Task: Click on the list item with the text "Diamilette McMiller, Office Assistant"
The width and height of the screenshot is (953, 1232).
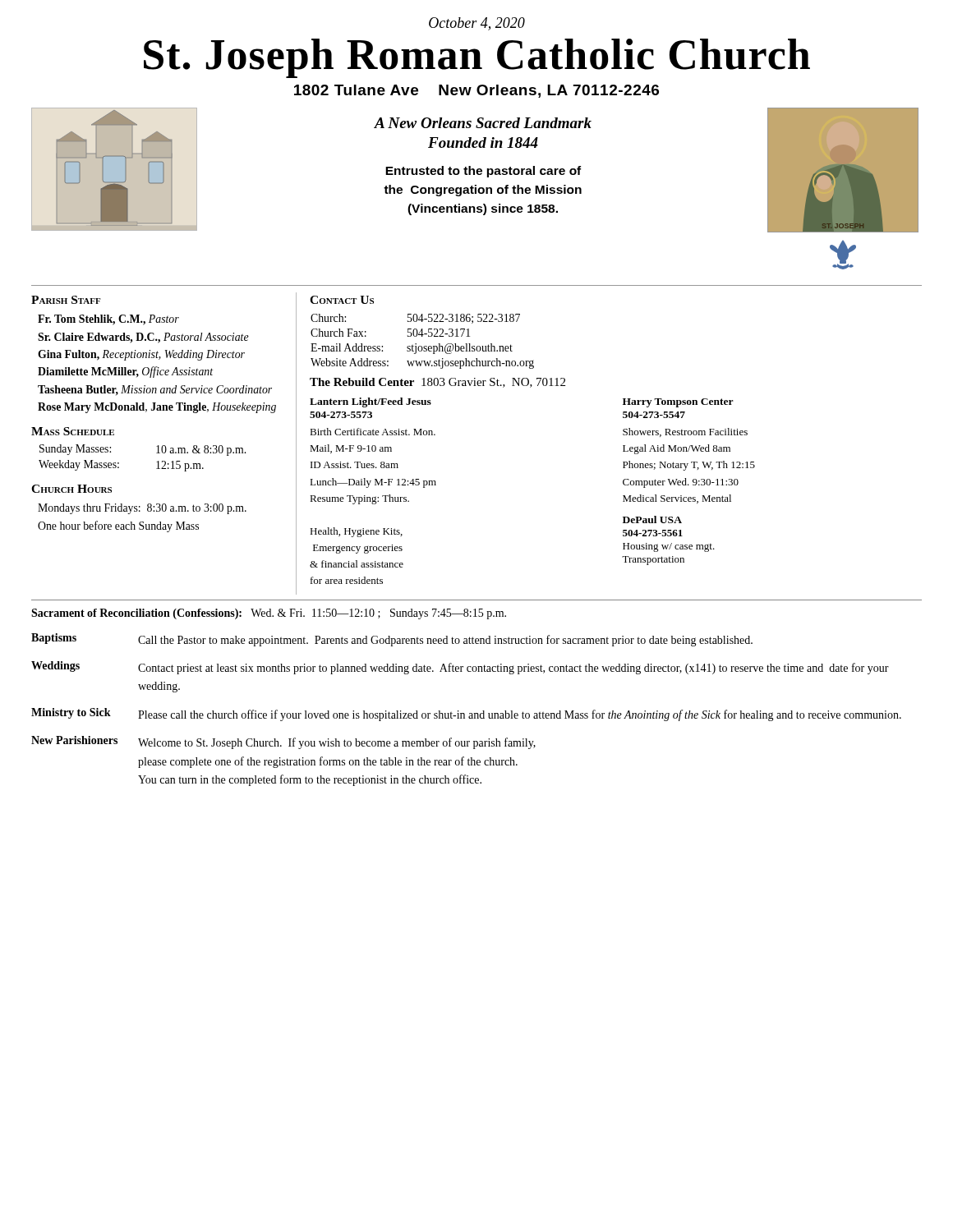Action: [x=125, y=372]
